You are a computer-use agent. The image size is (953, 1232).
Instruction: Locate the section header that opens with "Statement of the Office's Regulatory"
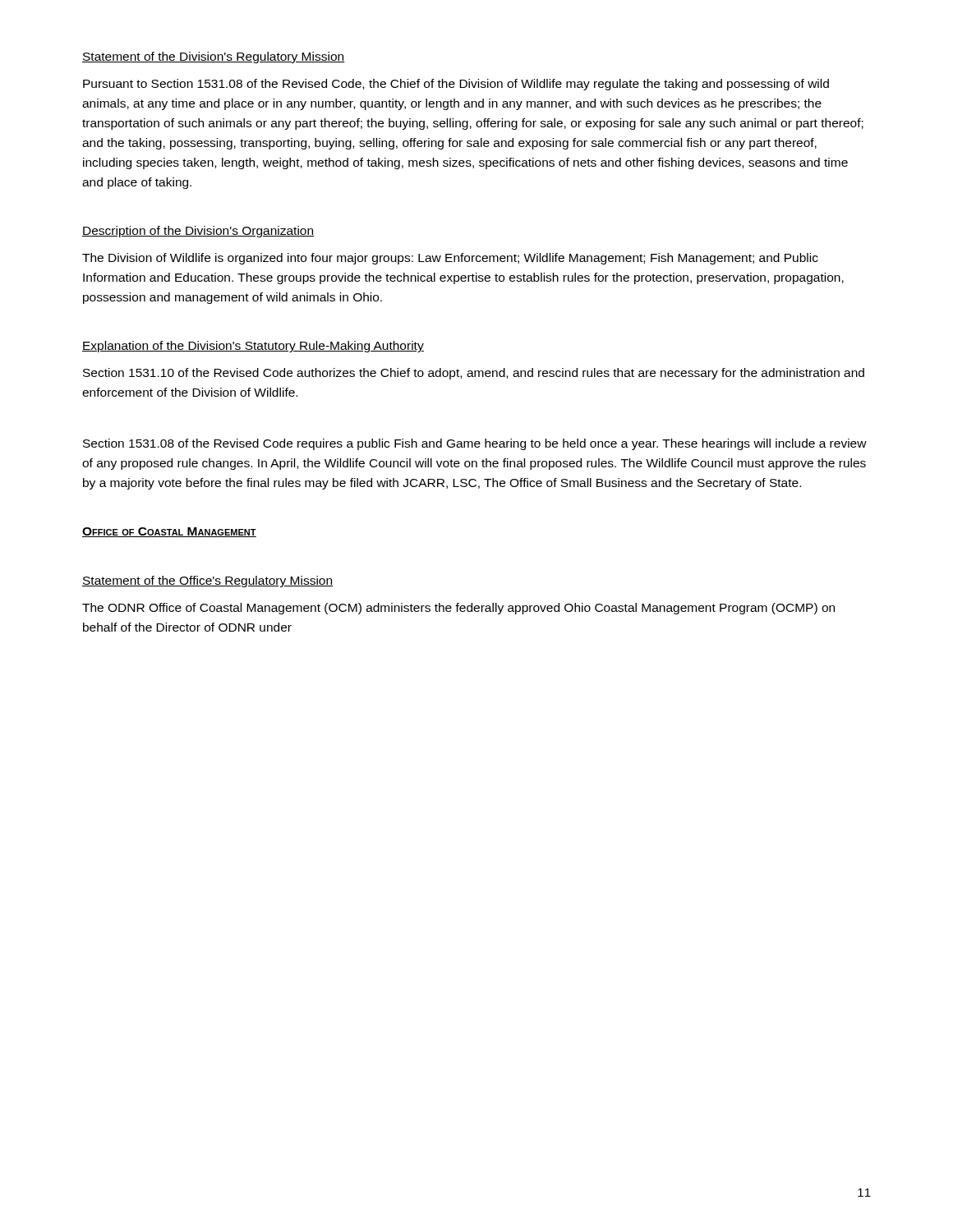coord(207,581)
